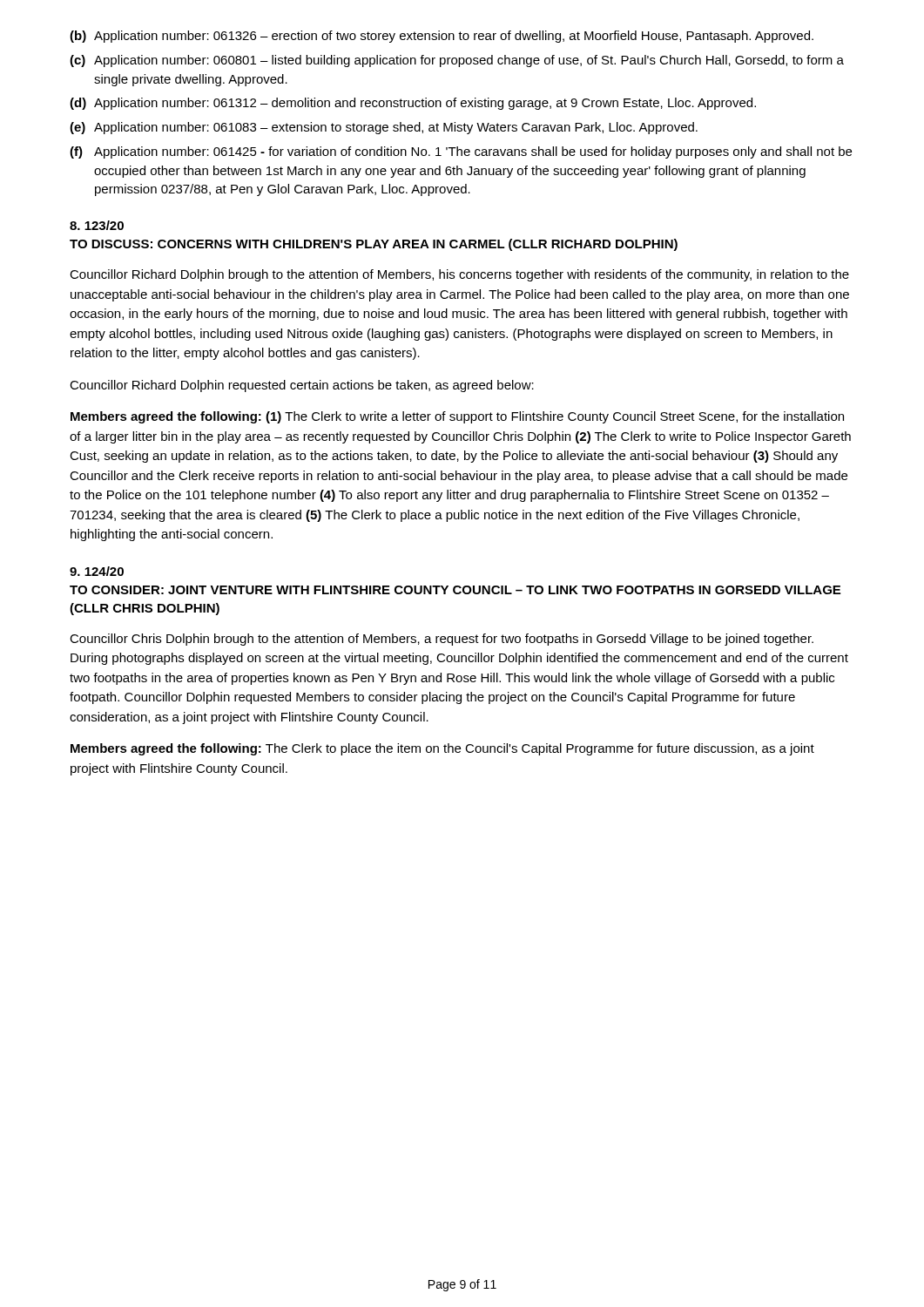Viewport: 924px width, 1307px height.
Task: Click the passage that begins "(f) Application number: 061425"
Action: tap(462, 170)
